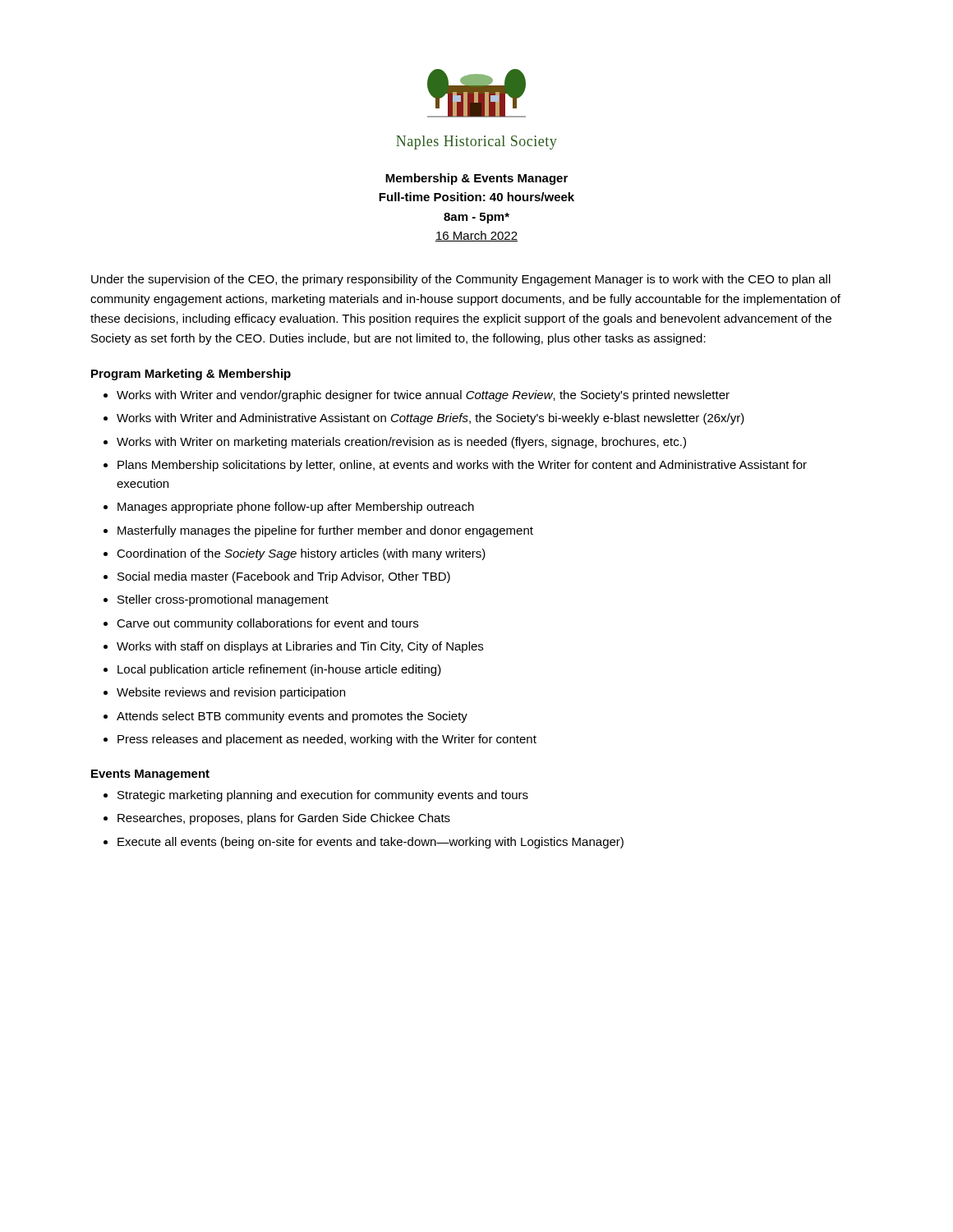
Task: Select the text starting "Works with Writer and Administrative"
Action: tap(431, 418)
